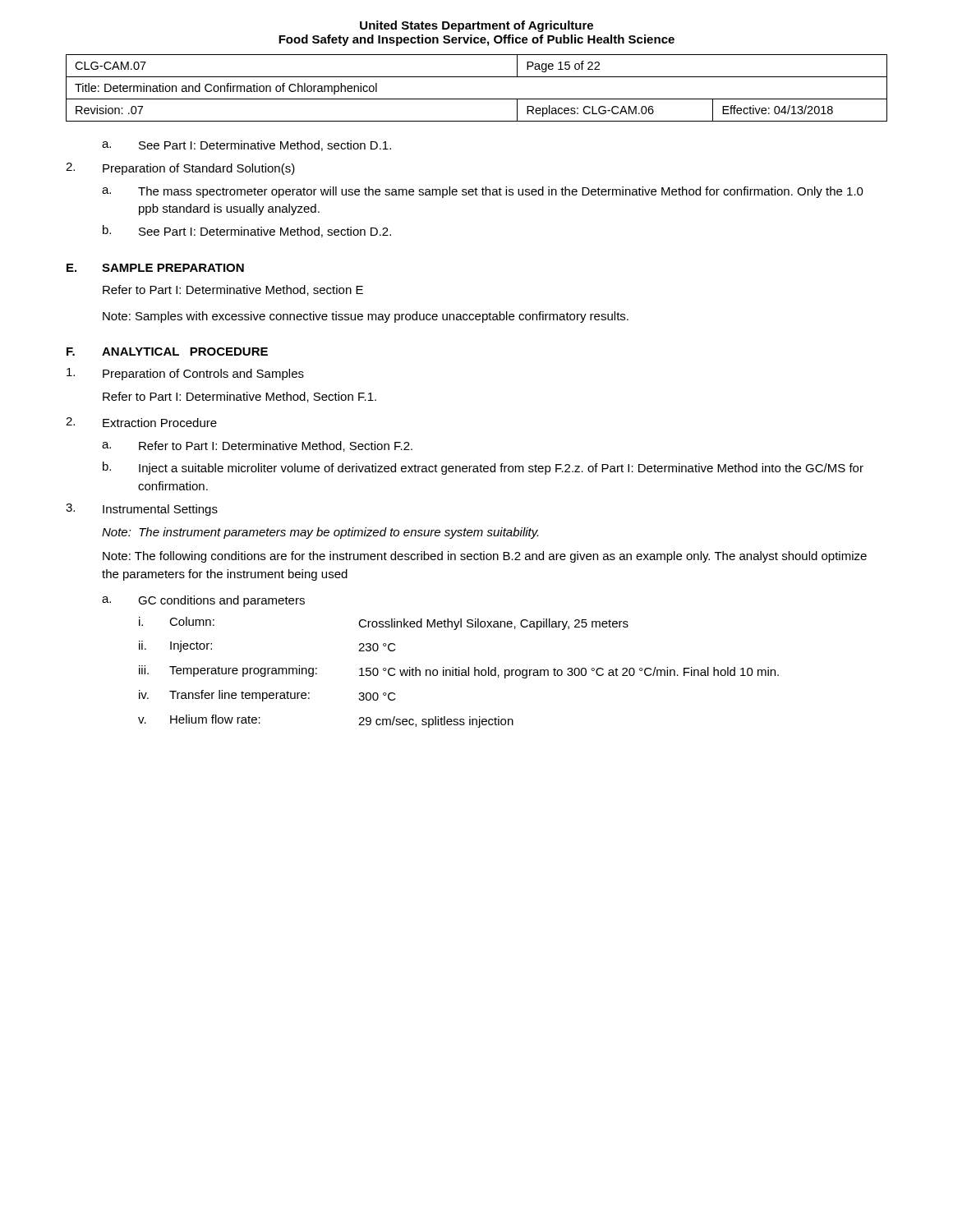Point to the block beginning "Note: The instrument parameters may be"
953x1232 pixels.
coord(321,531)
